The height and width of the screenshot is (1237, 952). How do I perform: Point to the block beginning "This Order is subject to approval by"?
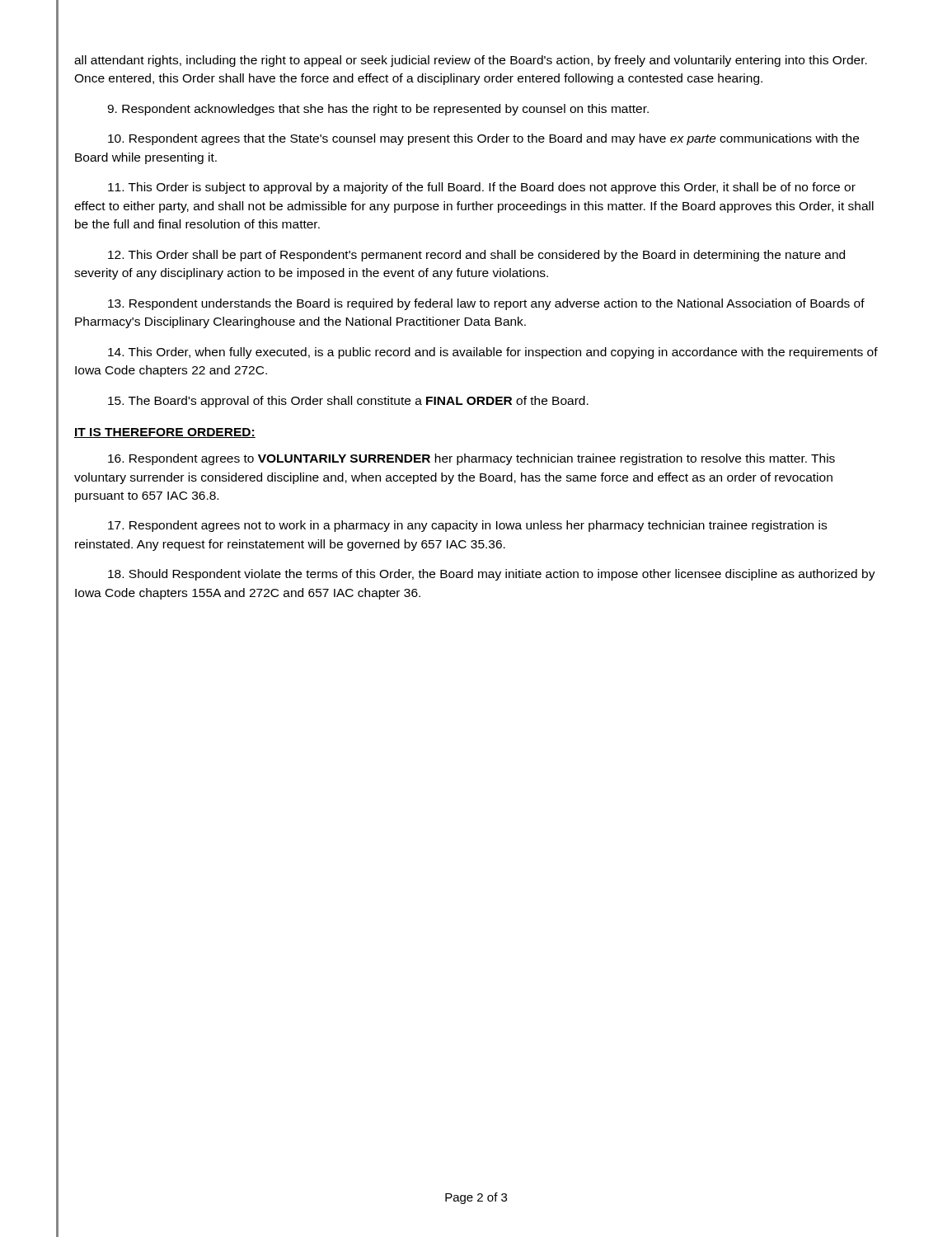pyautogui.click(x=474, y=206)
